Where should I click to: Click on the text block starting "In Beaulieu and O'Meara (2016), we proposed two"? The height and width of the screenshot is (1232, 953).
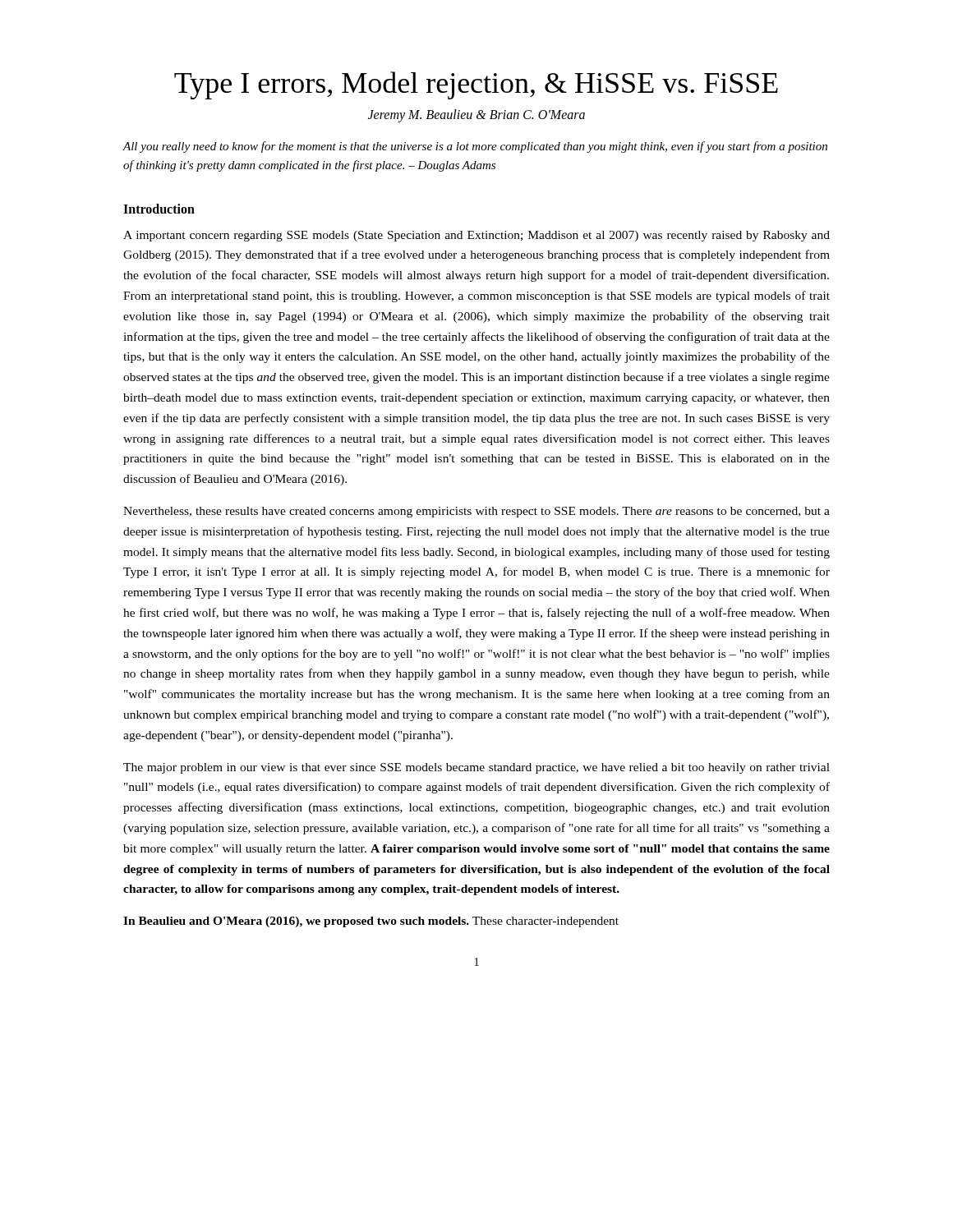(371, 920)
